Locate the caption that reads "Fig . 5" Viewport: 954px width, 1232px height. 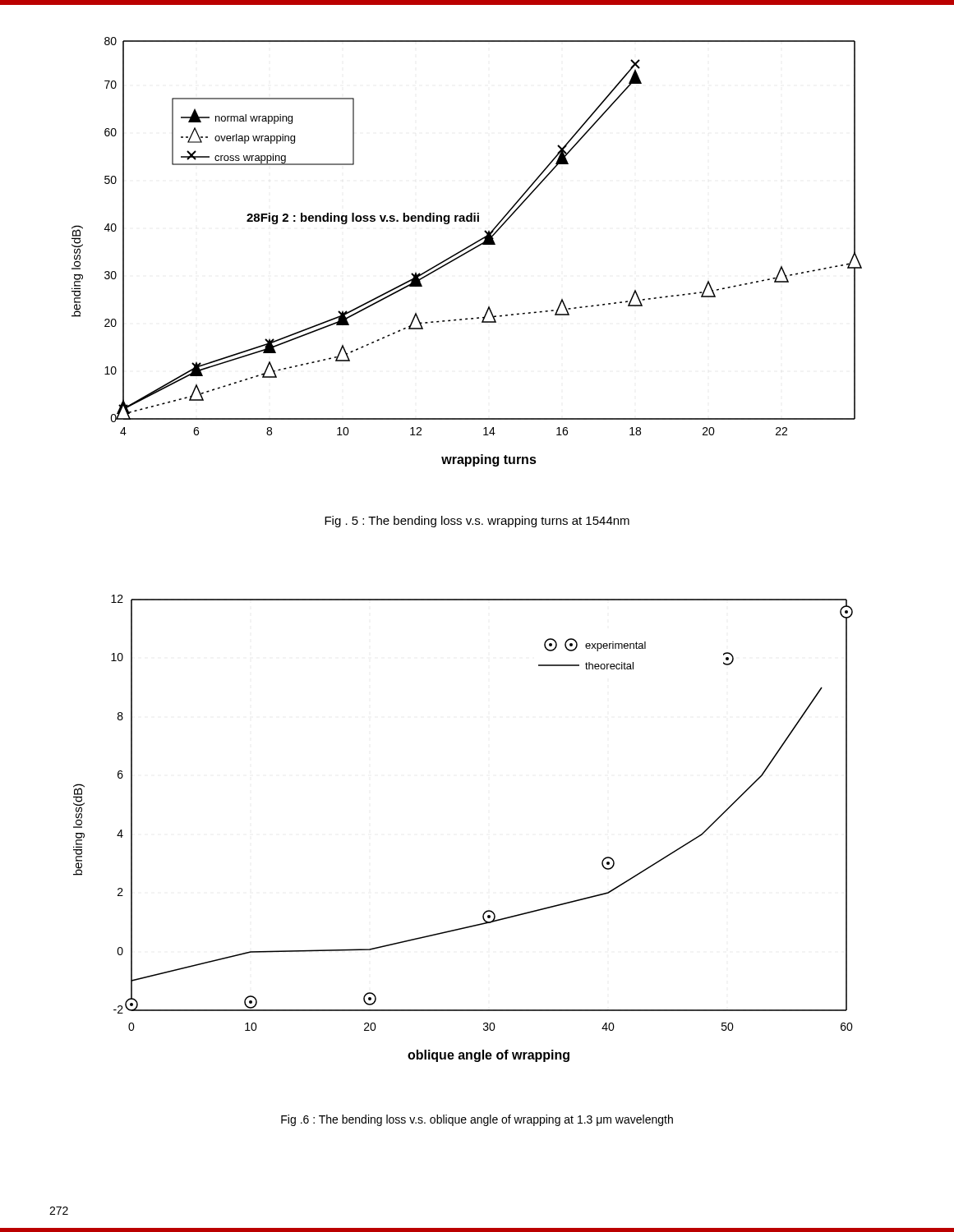click(x=477, y=520)
